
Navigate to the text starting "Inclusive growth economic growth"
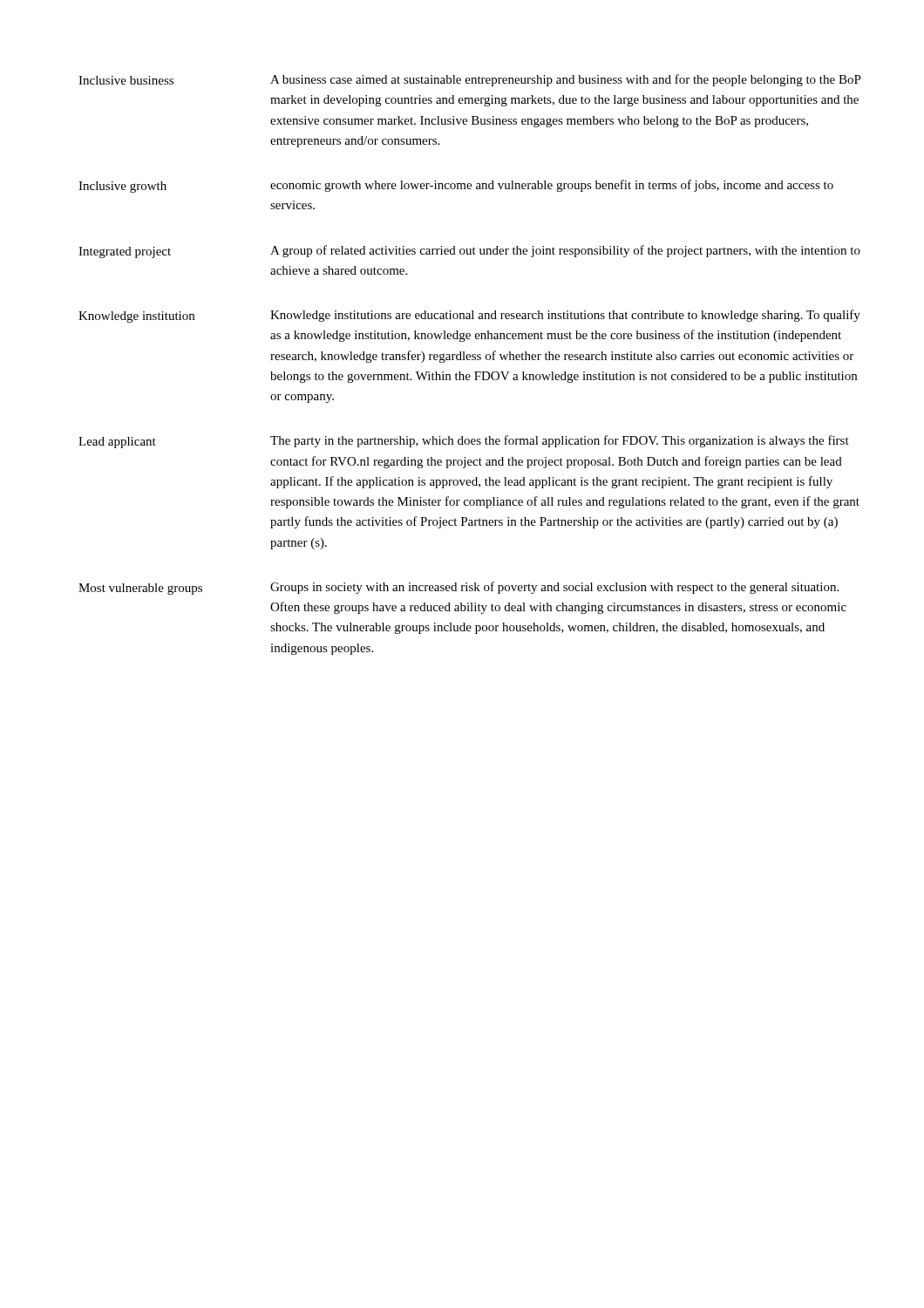[471, 196]
